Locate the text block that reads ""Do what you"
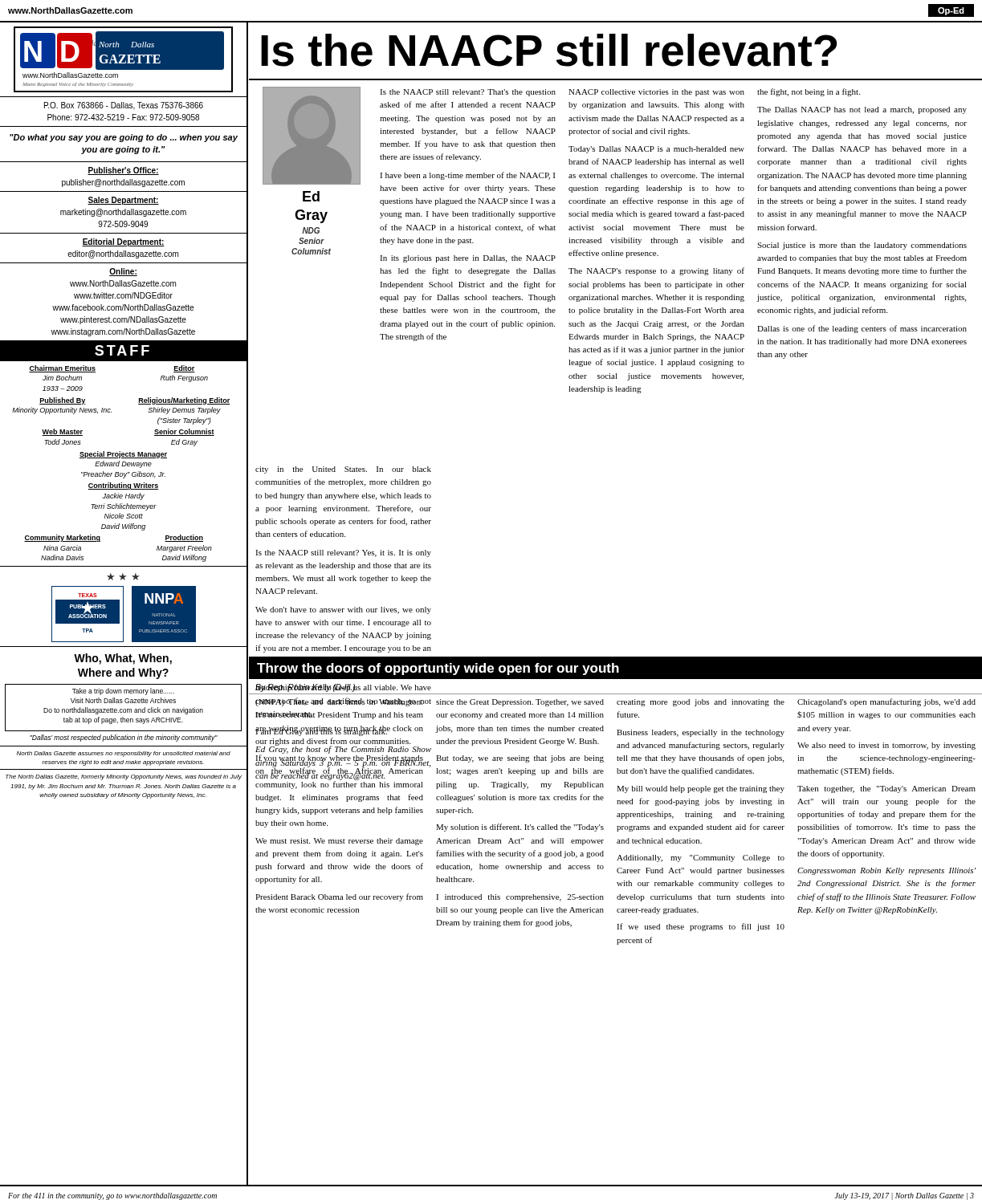The width and height of the screenshot is (982, 1204). (x=123, y=143)
